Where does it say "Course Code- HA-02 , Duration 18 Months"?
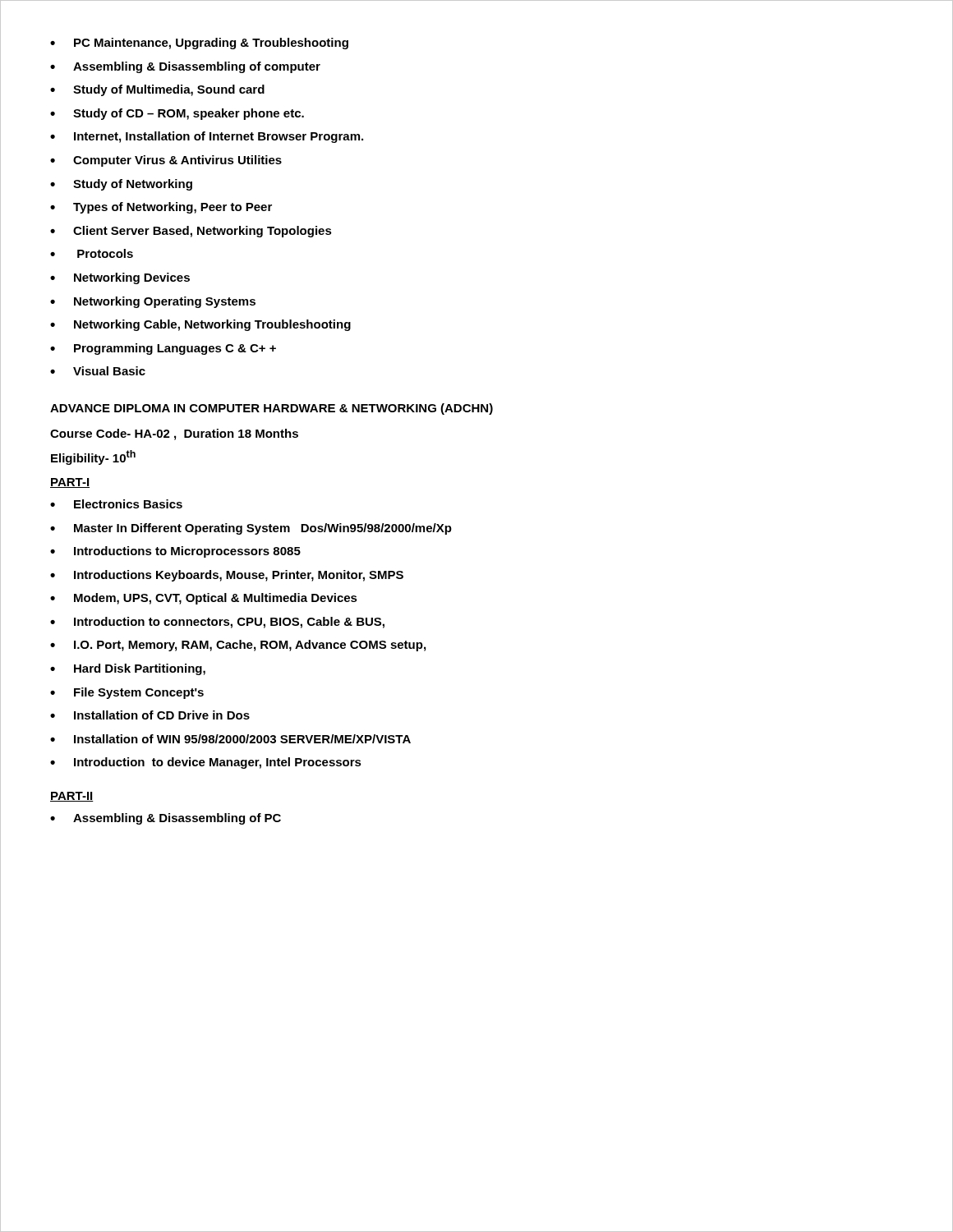 (174, 433)
